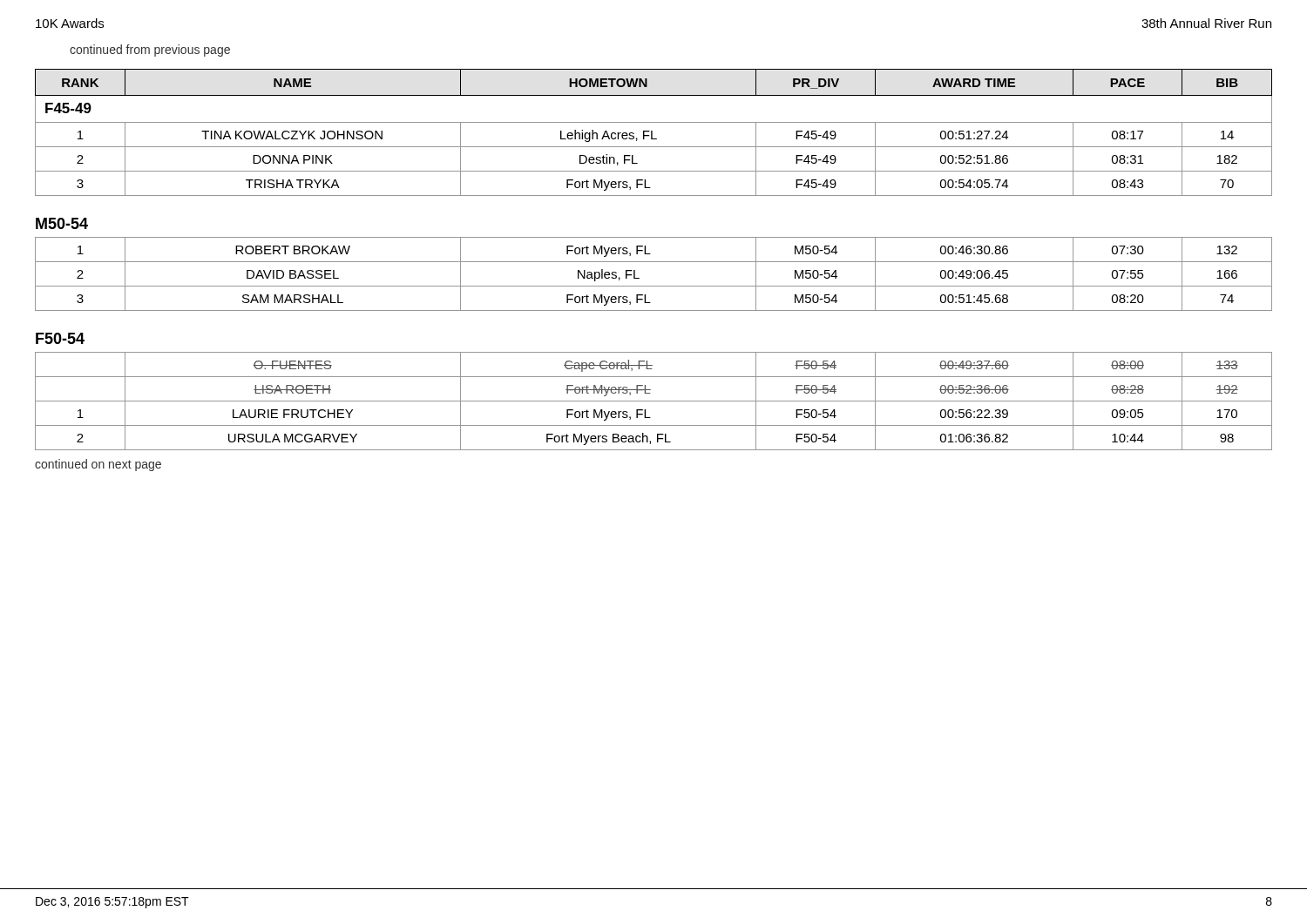Locate the table with the text "SAM MARSHALL"
This screenshot has width=1307, height=924.
click(654, 274)
